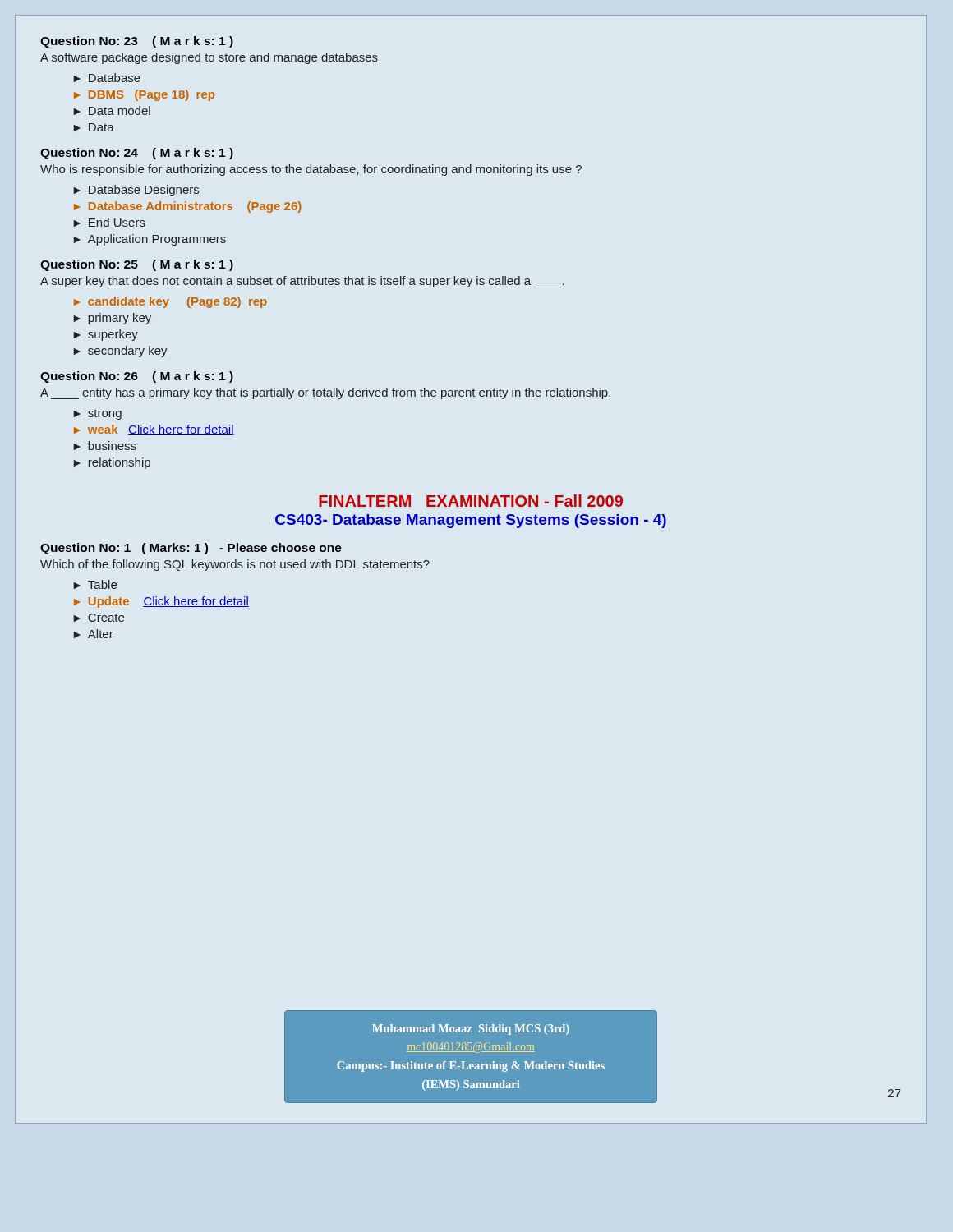Point to "► secondary key"
953x1232 pixels.
point(119,350)
